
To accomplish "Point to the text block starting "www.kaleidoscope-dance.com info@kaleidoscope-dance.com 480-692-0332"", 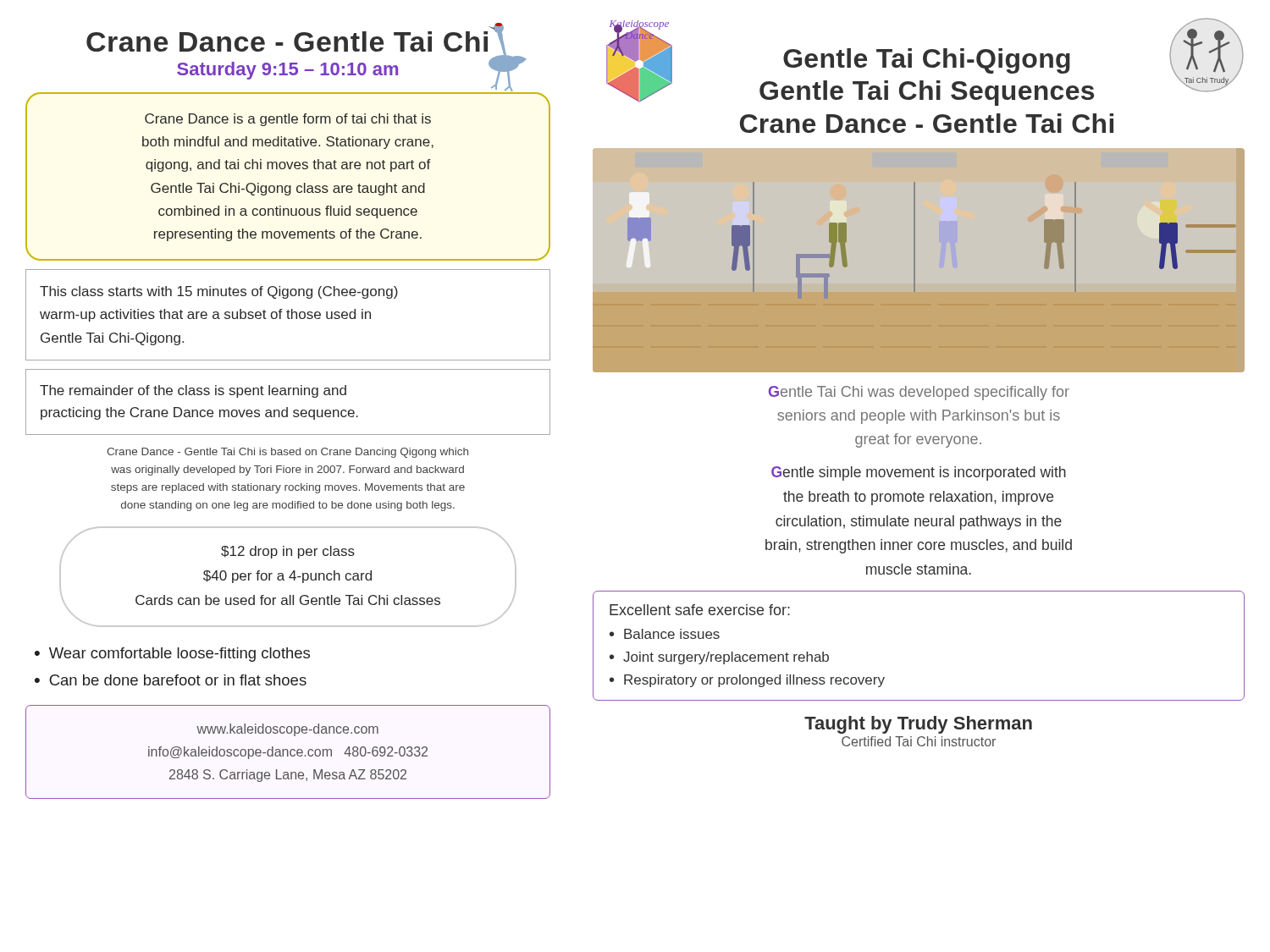I will pos(288,752).
